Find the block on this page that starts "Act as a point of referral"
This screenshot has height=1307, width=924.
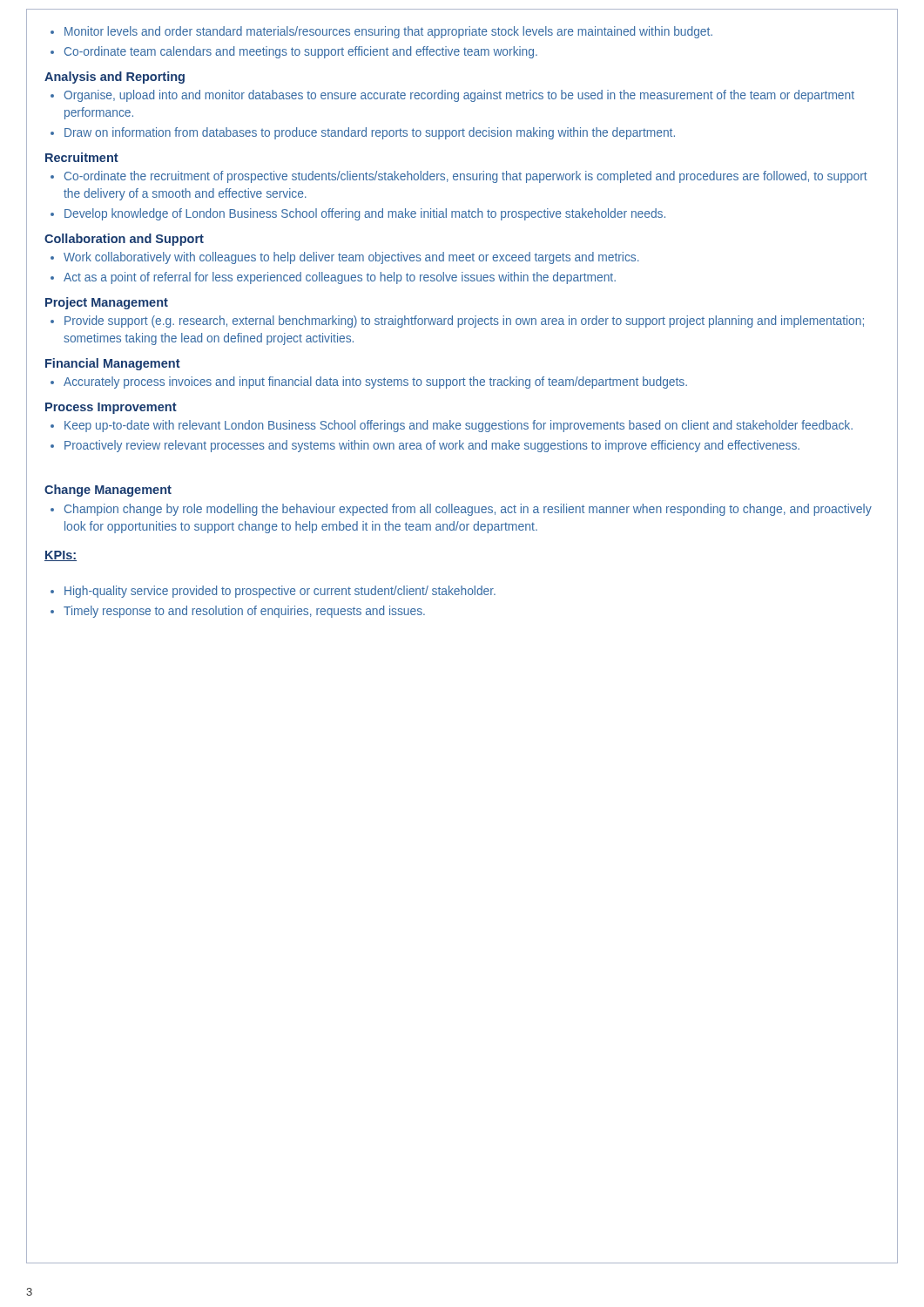[x=340, y=277]
